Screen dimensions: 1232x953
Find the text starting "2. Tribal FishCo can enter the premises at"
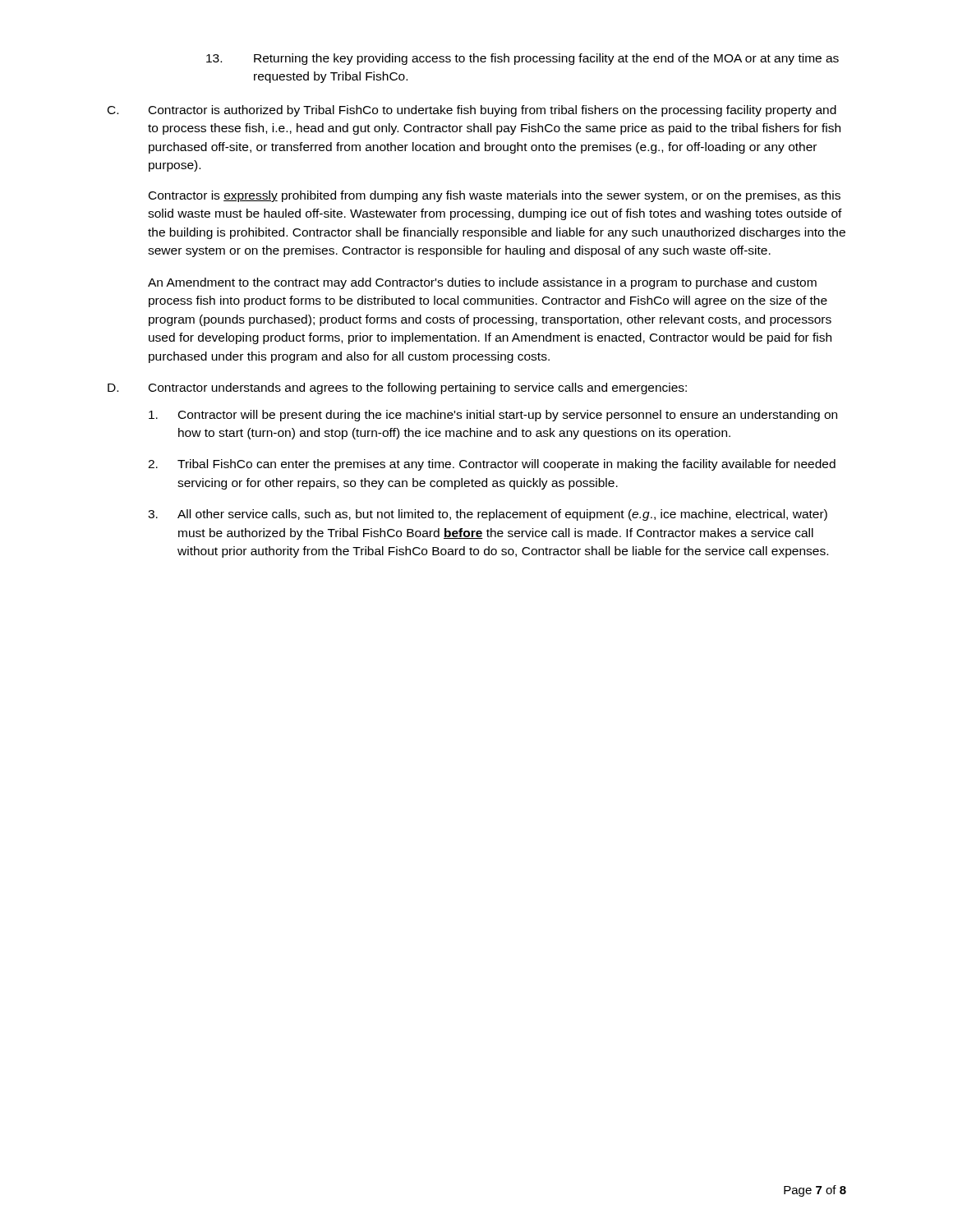(497, 474)
